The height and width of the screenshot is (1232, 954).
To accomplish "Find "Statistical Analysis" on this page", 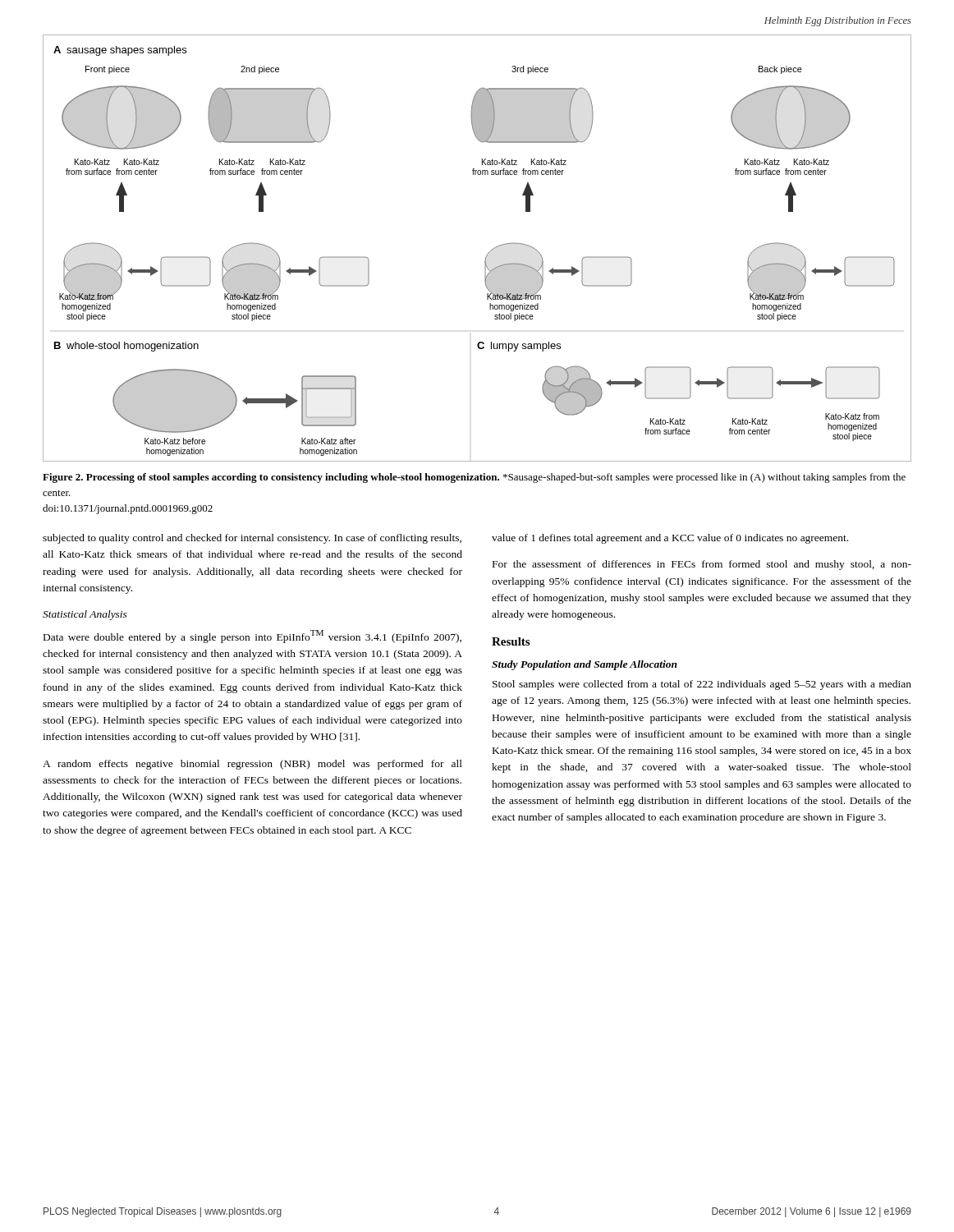I will [x=85, y=614].
